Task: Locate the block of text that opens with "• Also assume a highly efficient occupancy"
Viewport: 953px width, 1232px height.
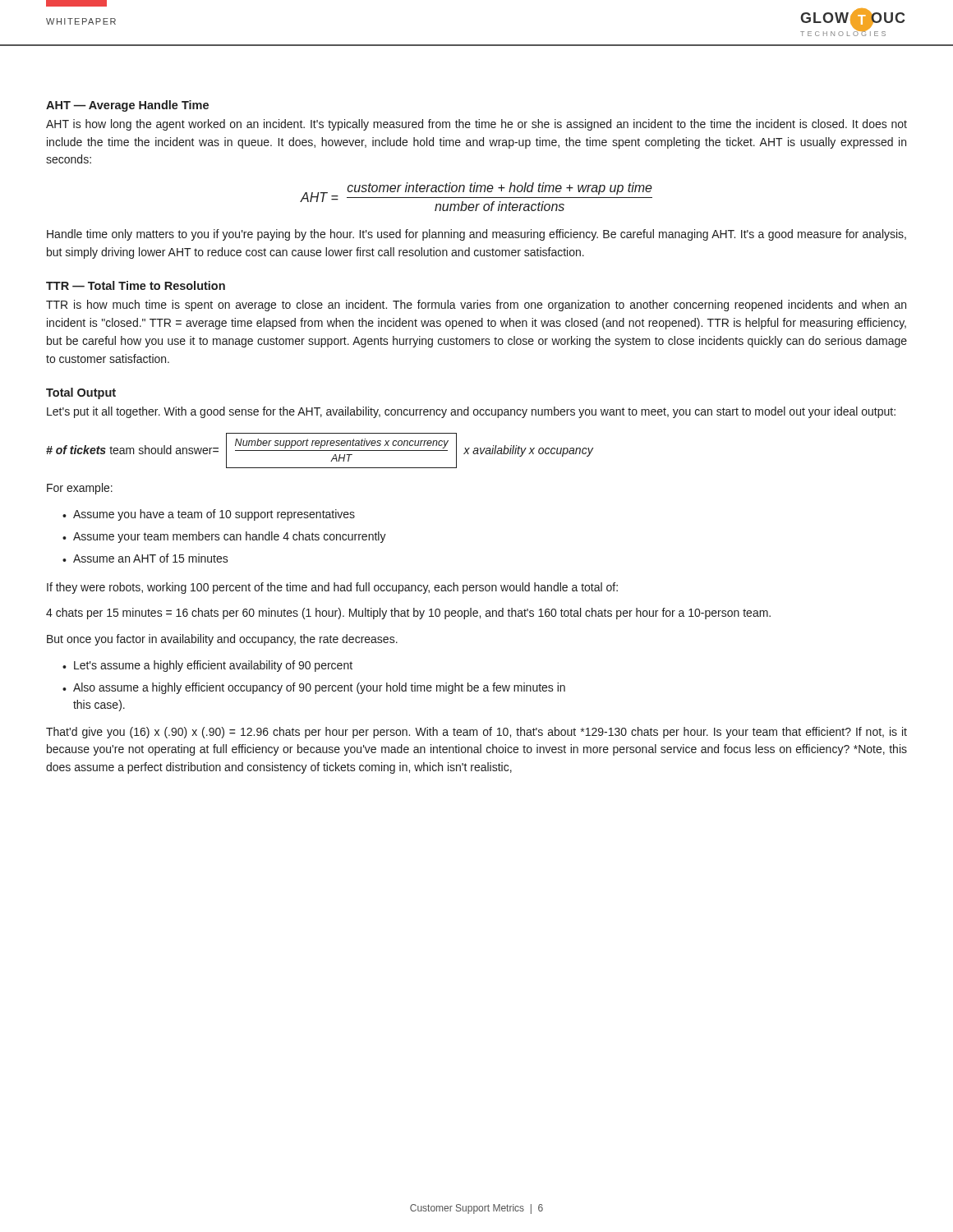Action: pos(314,696)
